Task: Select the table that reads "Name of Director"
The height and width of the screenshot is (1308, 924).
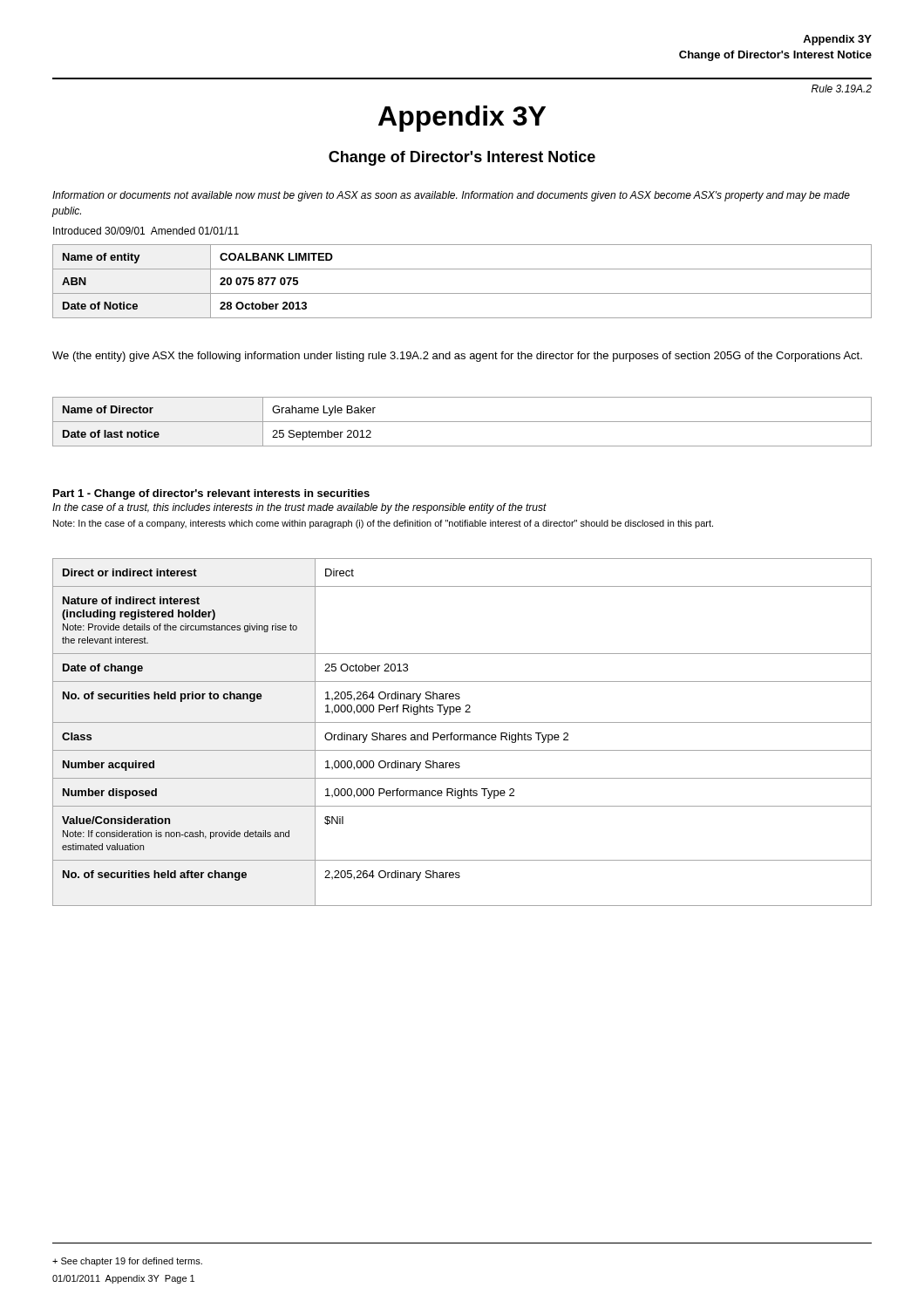Action: pyautogui.click(x=462, y=422)
